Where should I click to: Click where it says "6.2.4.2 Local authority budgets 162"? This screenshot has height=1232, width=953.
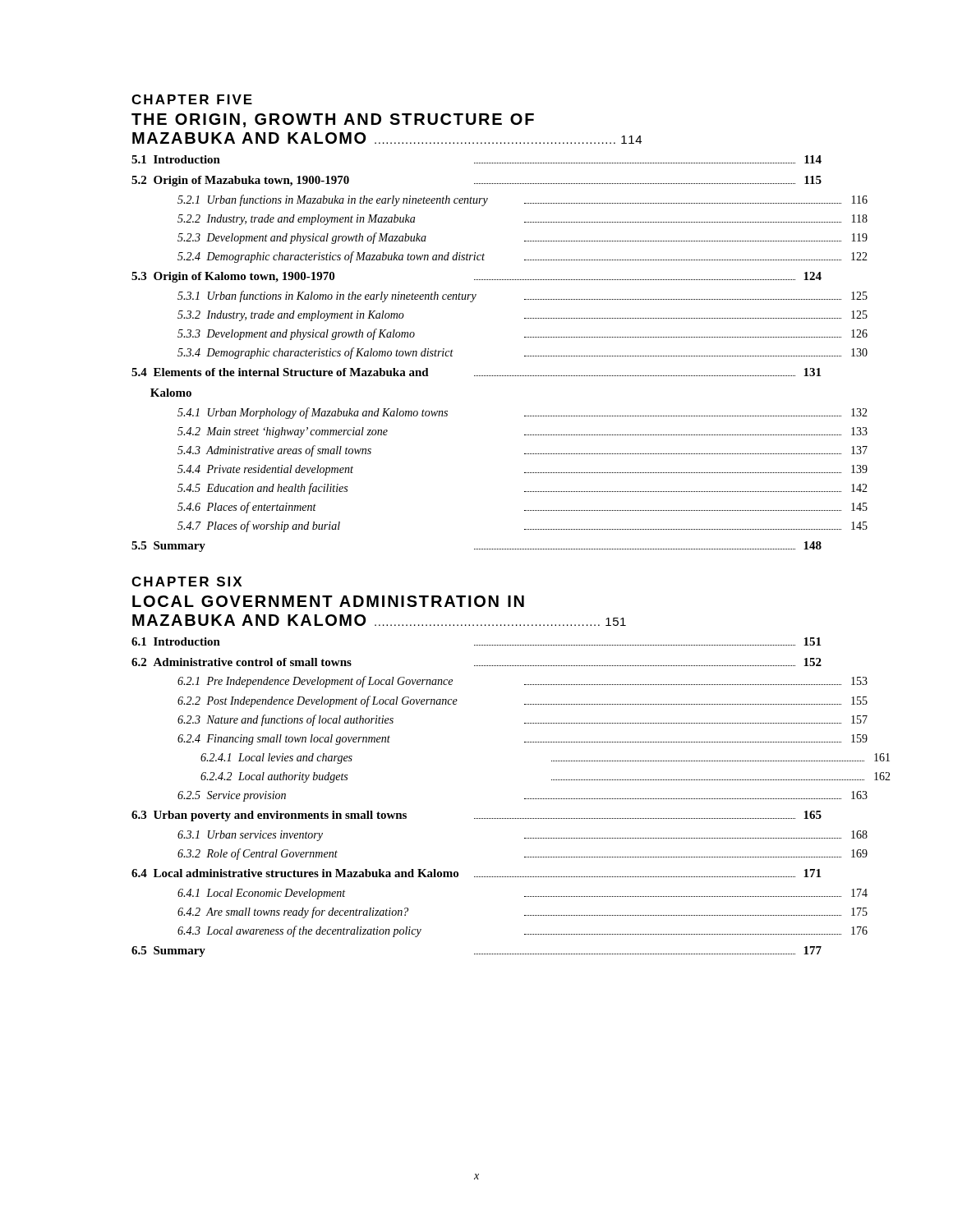click(545, 777)
